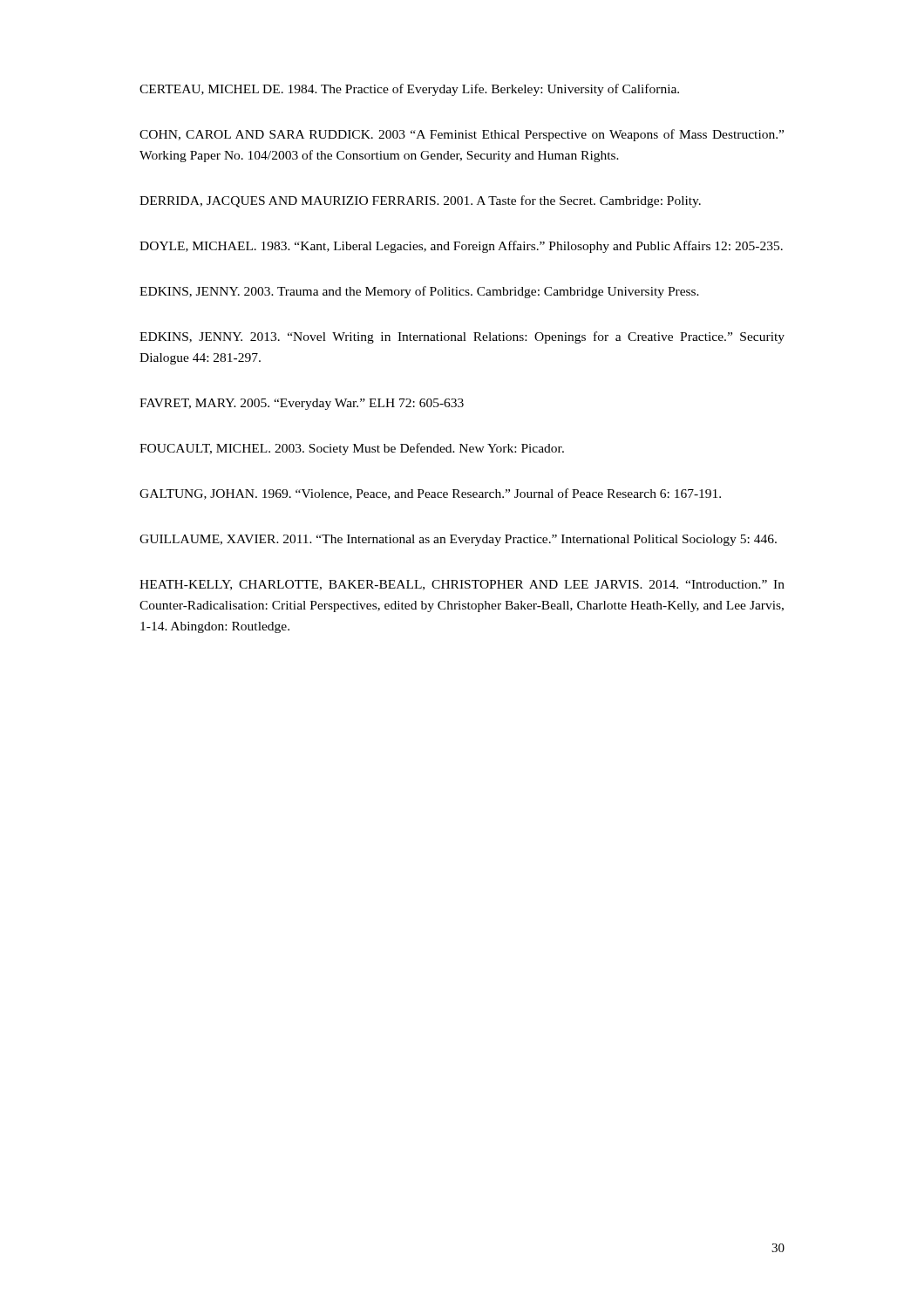The width and height of the screenshot is (924, 1308).
Task: Find the block on this page that starts "FOUCAULT, MICHEL. 2003."
Action: (352, 448)
